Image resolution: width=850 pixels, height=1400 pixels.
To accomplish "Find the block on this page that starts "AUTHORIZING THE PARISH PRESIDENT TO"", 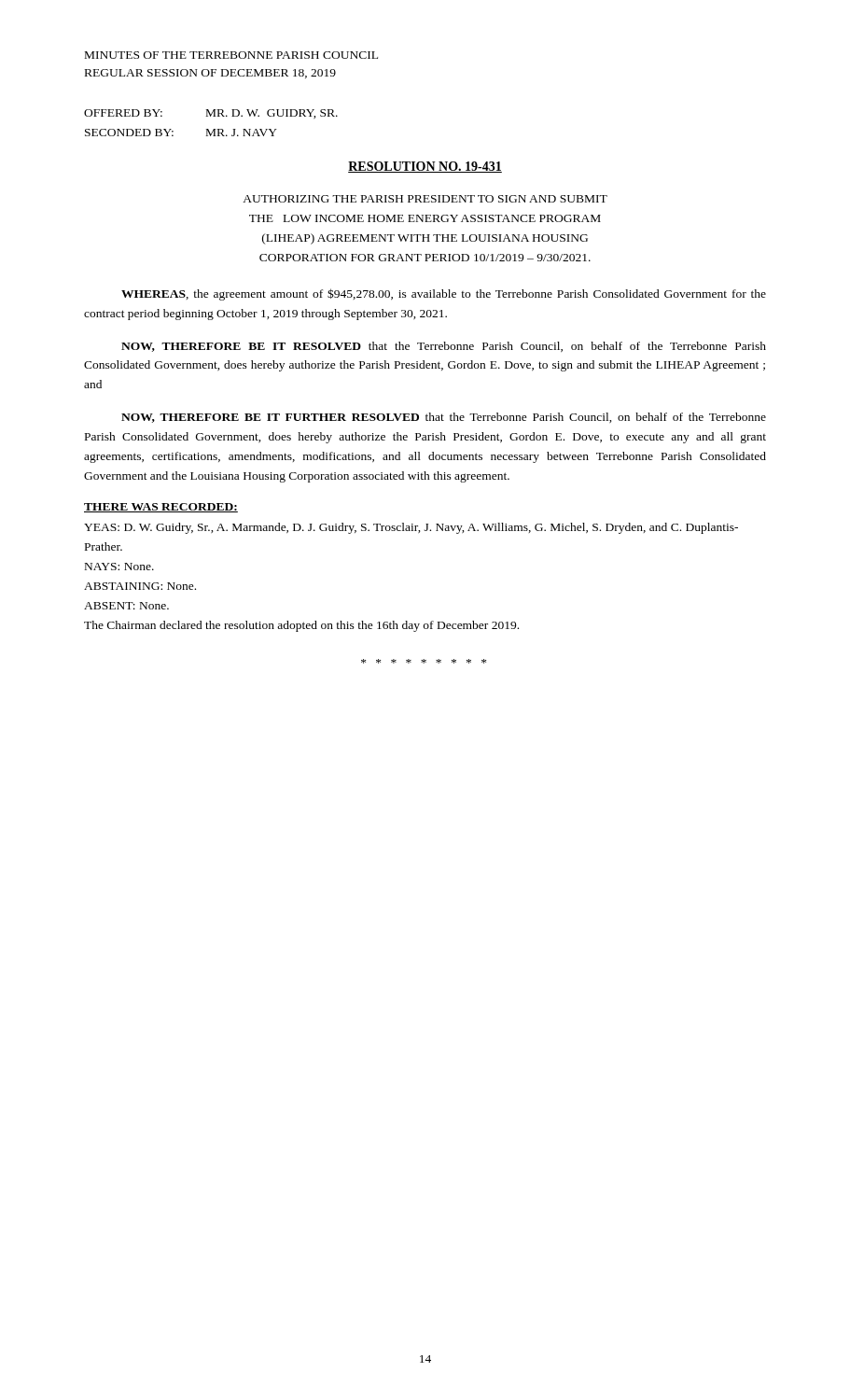I will 425,228.
